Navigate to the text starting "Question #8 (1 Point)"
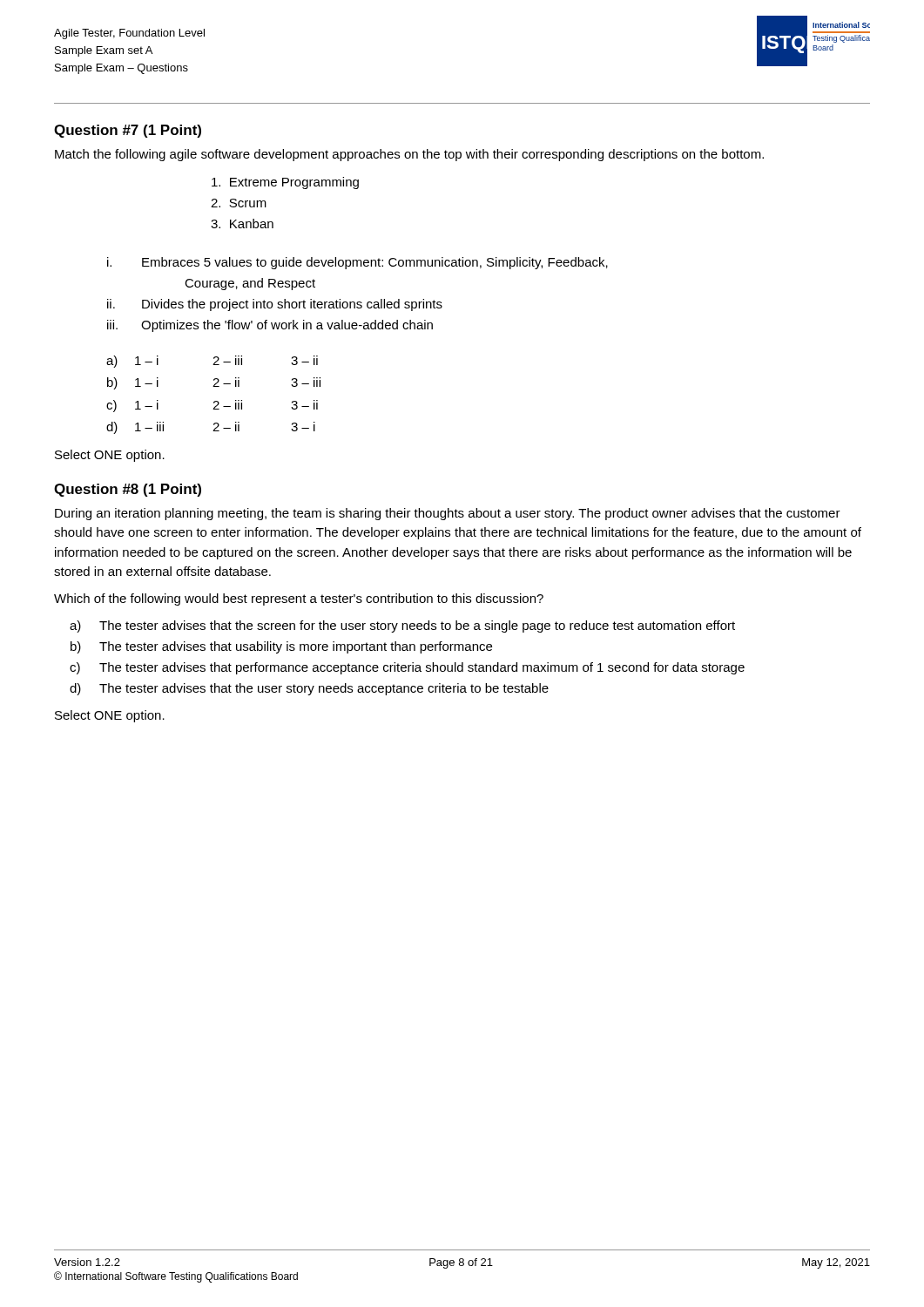The image size is (924, 1307). coord(128,489)
